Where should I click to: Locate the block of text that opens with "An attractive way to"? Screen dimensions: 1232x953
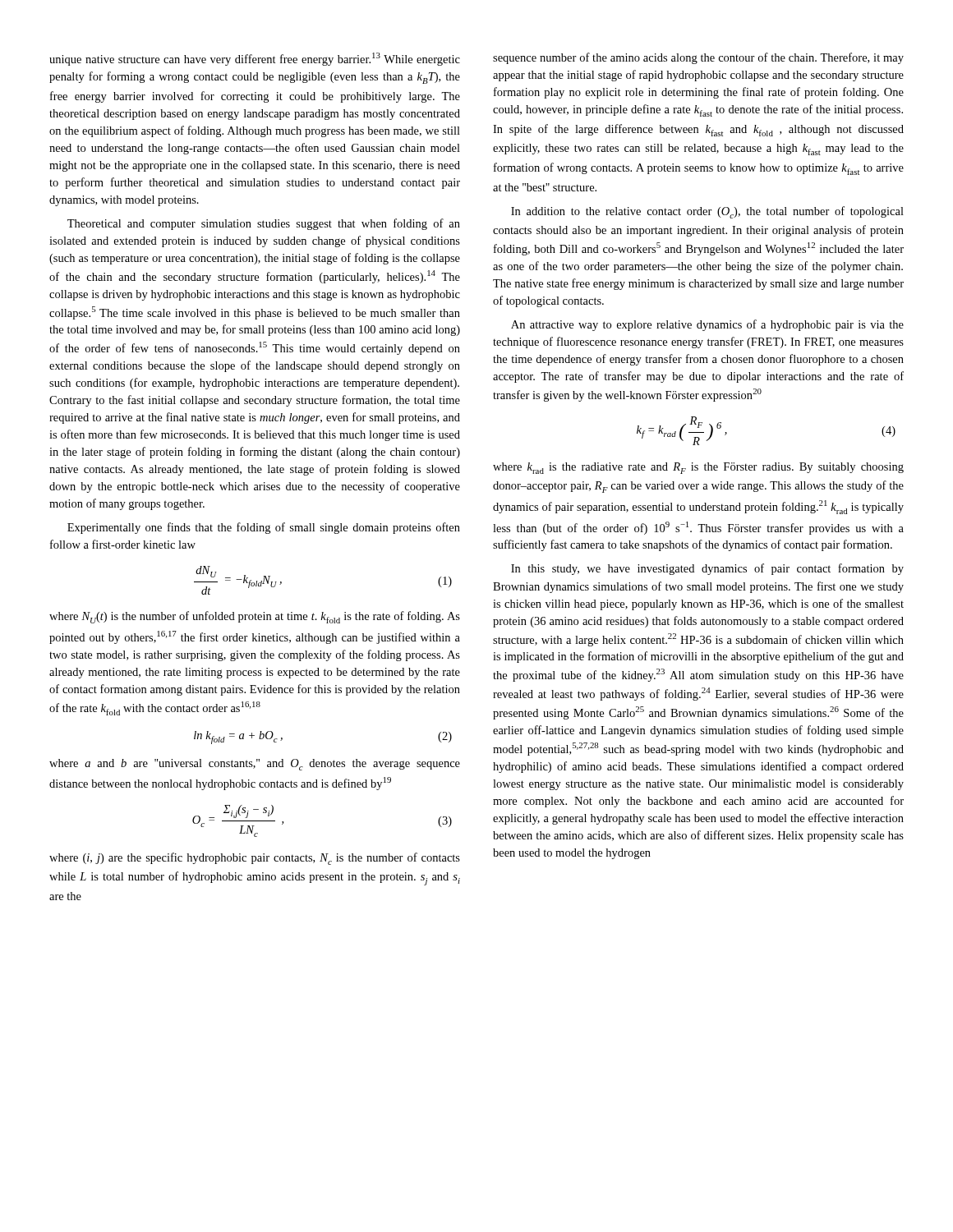click(698, 360)
